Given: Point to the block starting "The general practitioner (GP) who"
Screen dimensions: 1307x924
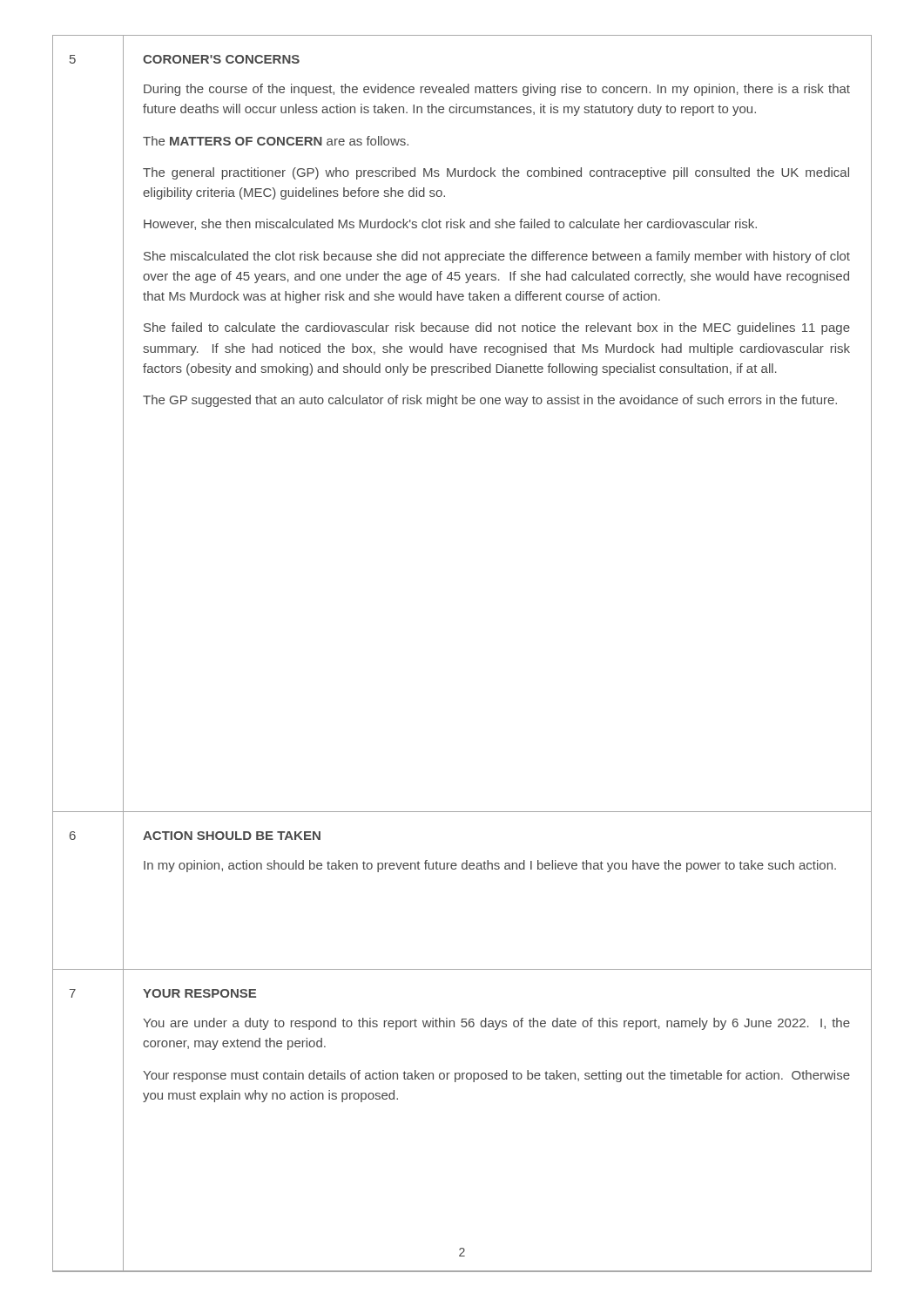Looking at the screenshot, I should [496, 182].
